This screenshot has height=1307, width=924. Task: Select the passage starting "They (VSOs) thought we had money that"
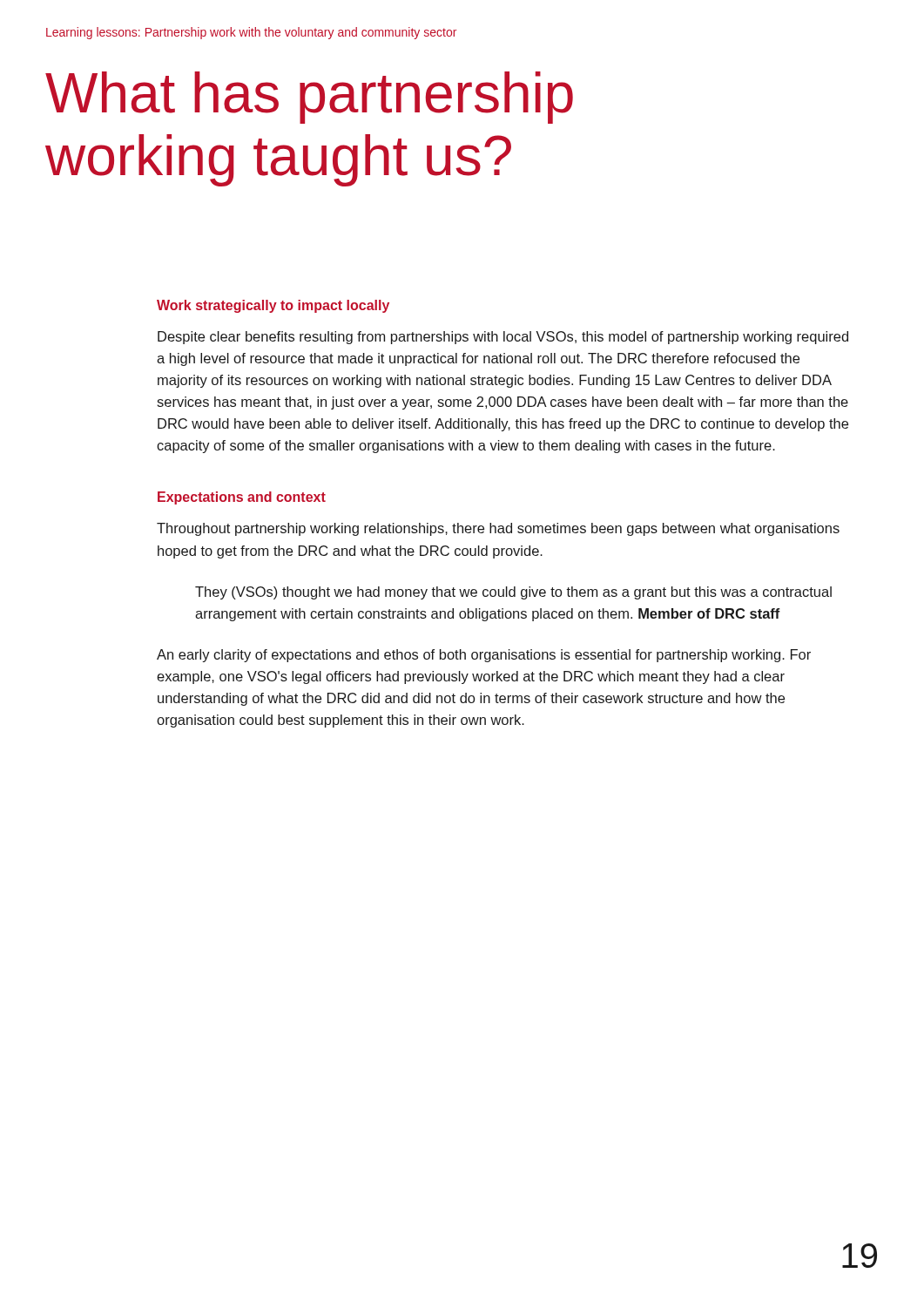coord(514,602)
